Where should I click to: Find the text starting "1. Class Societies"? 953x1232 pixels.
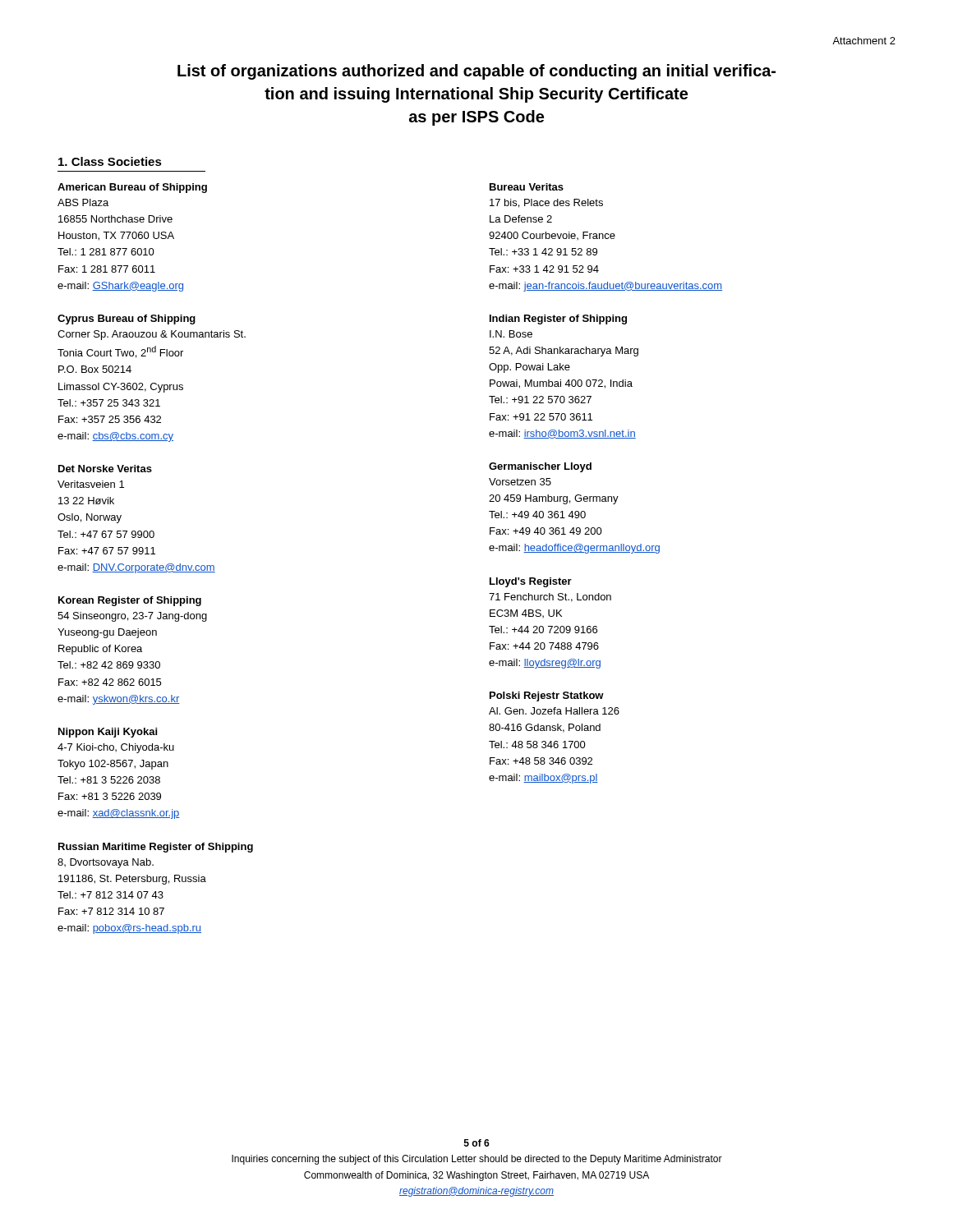(110, 161)
